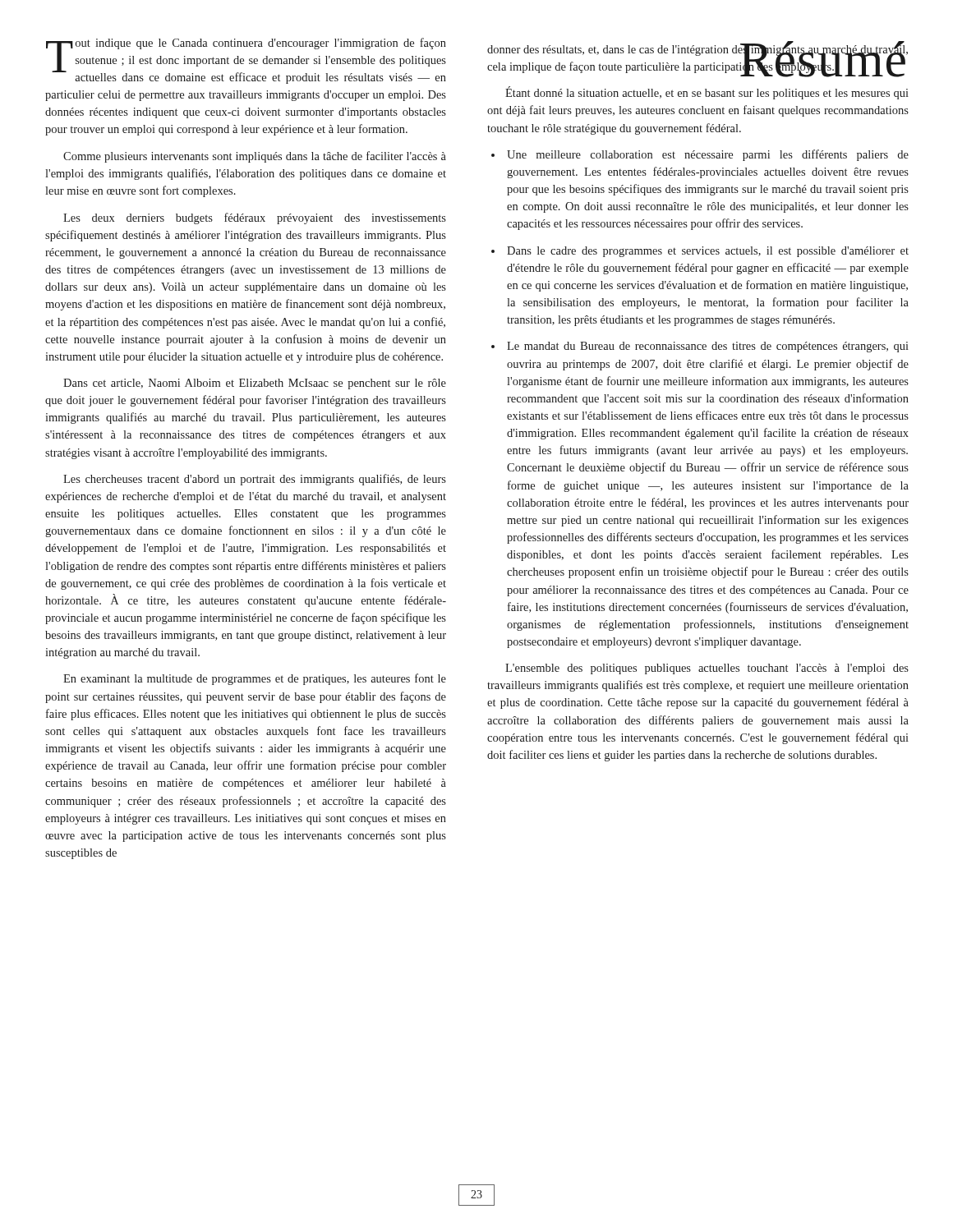
Task: Click the passage that begins "Les chercheuses tracent"
Action: 246,566
